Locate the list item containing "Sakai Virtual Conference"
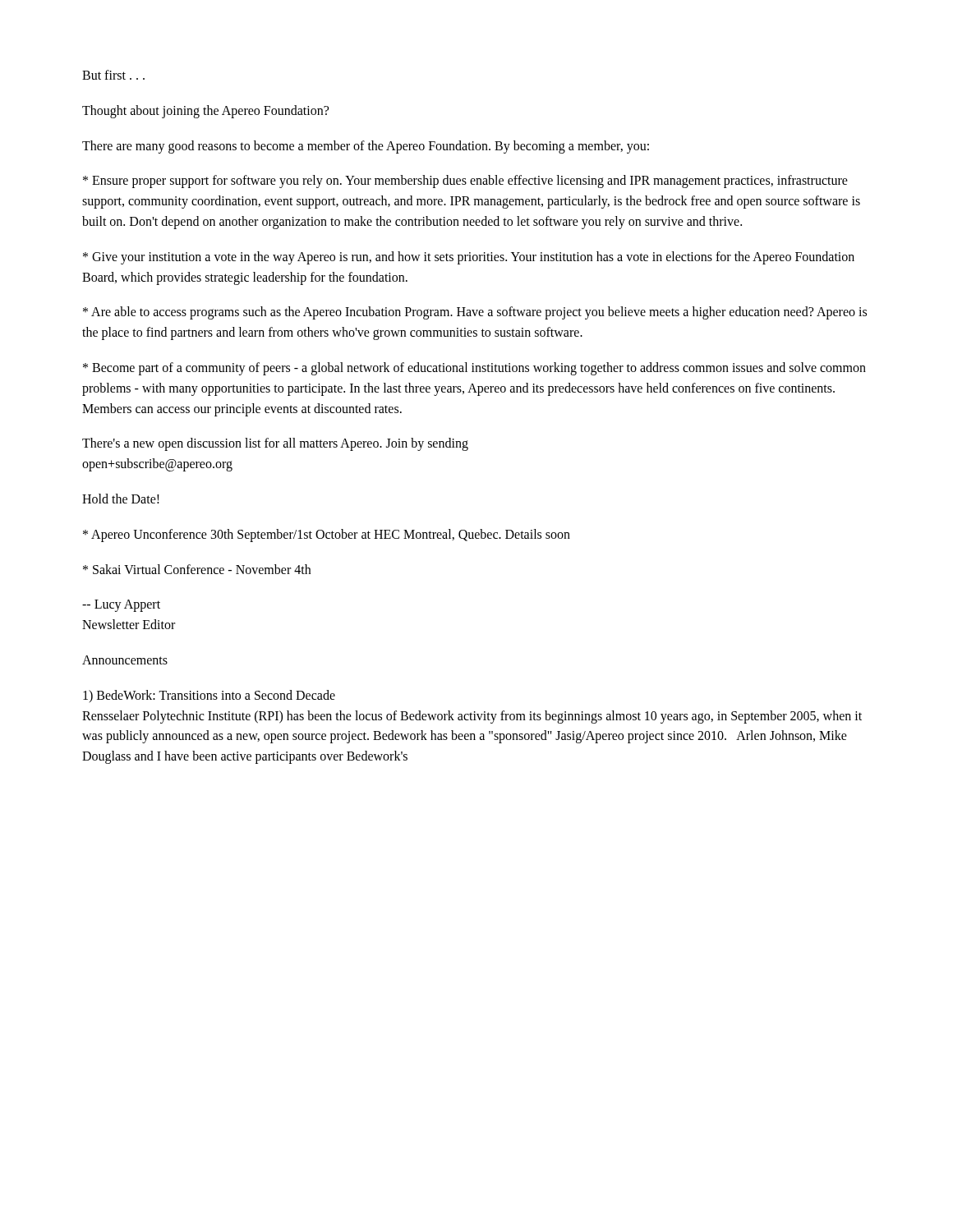The width and height of the screenshot is (953, 1232). point(197,569)
